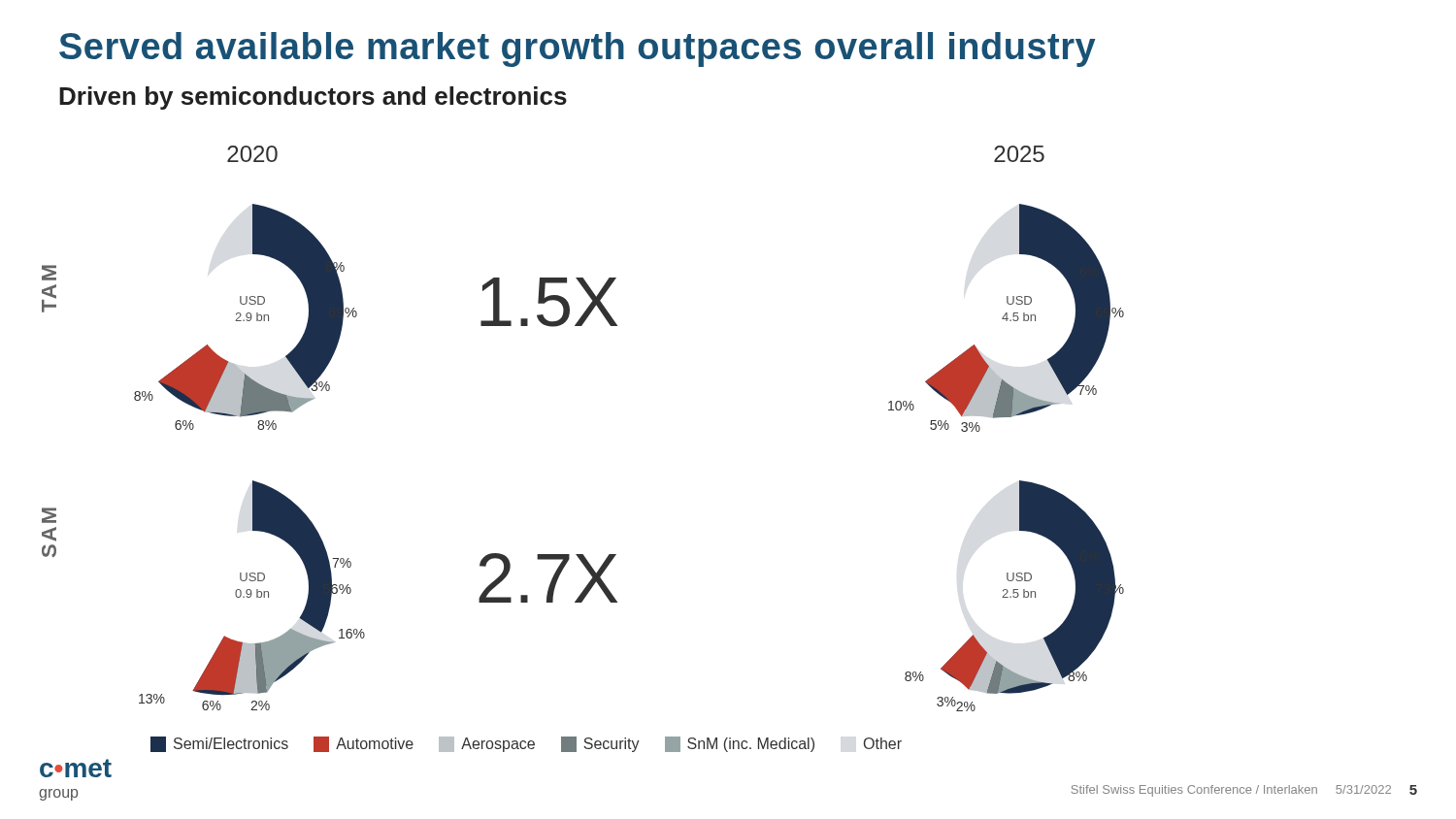The image size is (1456, 819).
Task: Locate the element starting "Driven by semiconductors and electronics"
Action: point(313,96)
